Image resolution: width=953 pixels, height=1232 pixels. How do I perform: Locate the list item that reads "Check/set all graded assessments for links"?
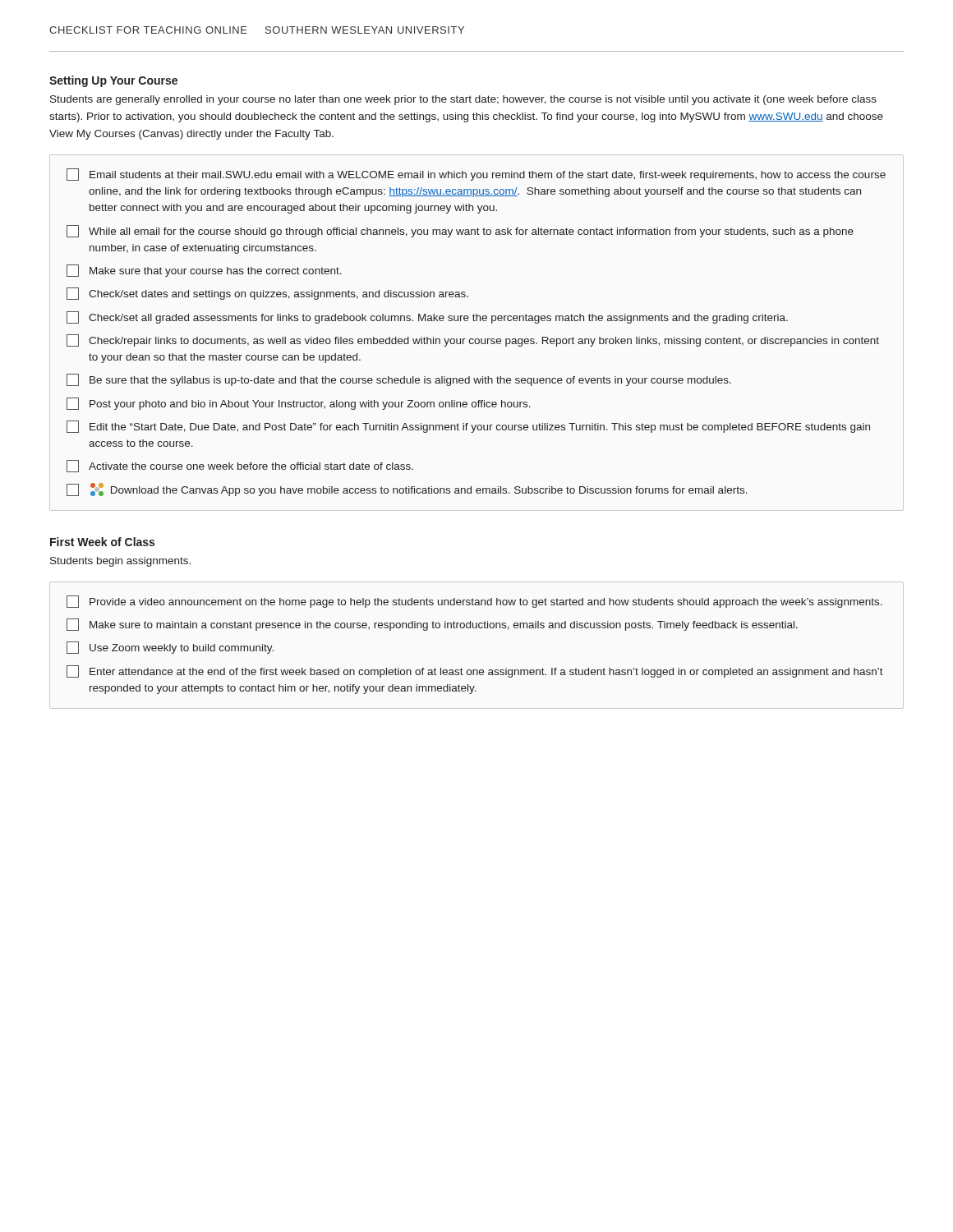(476, 318)
